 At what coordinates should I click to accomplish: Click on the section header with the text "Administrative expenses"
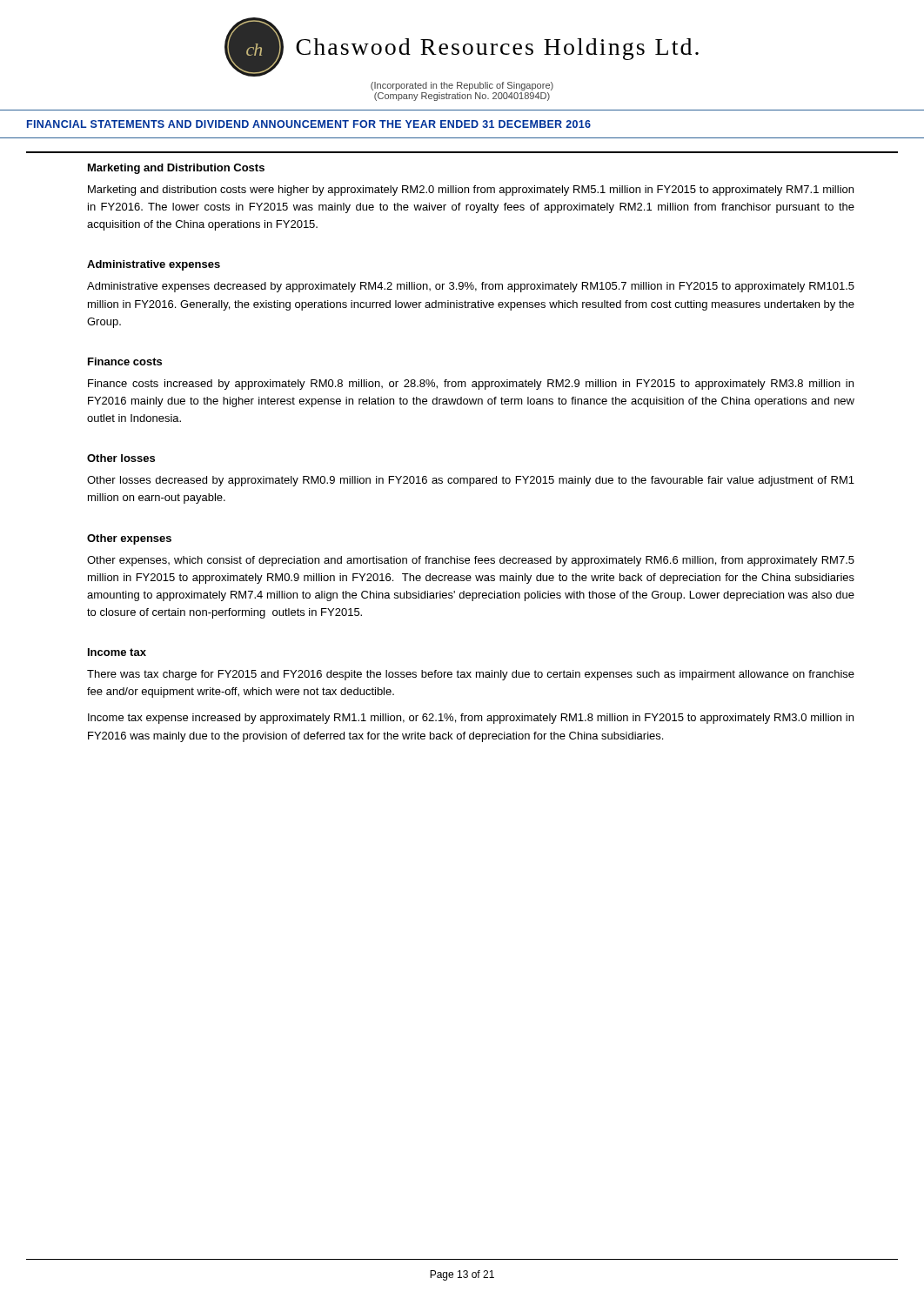pyautogui.click(x=154, y=264)
